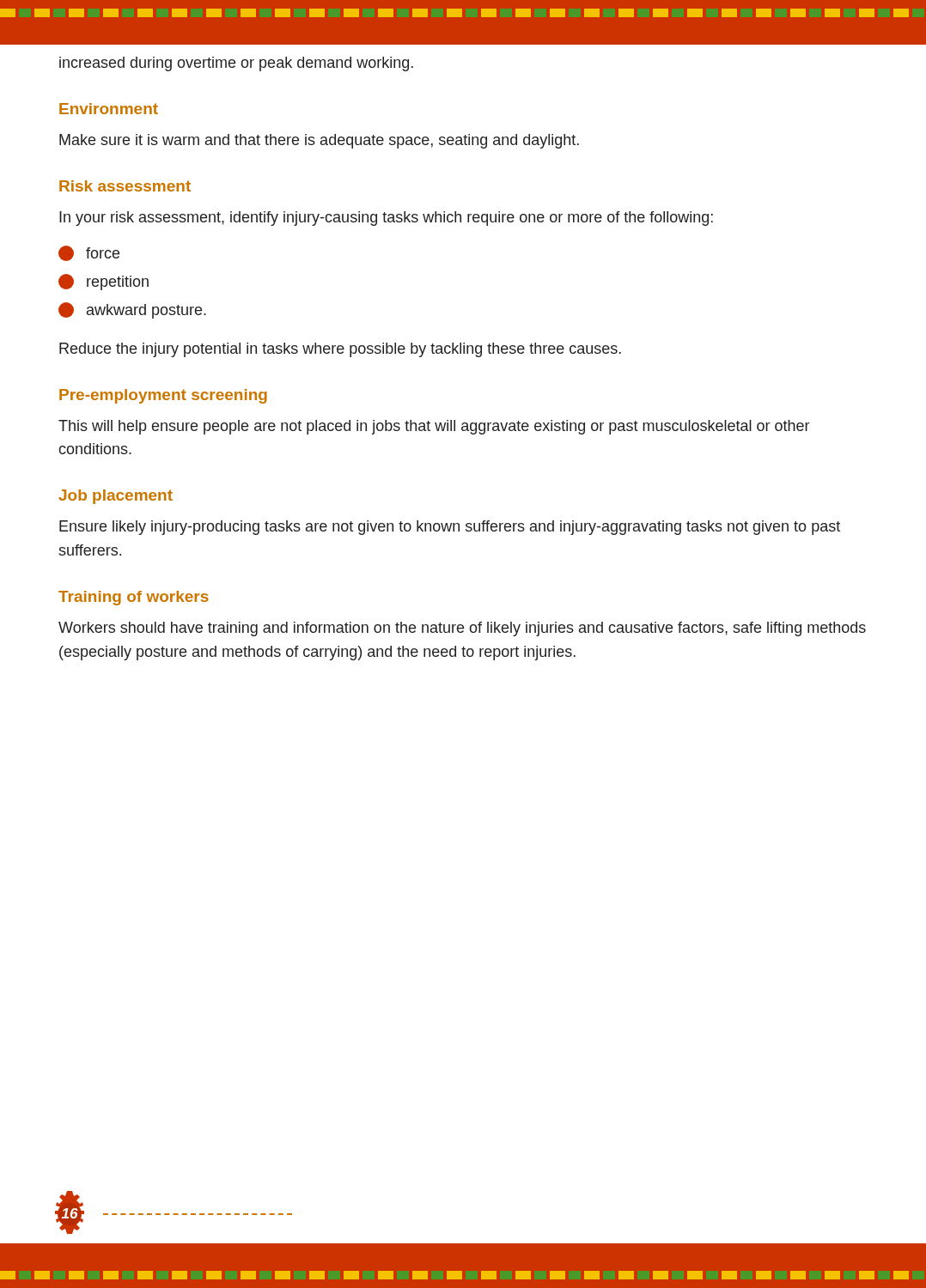The height and width of the screenshot is (1288, 926).
Task: Navigate to the passage starting "Workers should have"
Action: click(x=462, y=640)
